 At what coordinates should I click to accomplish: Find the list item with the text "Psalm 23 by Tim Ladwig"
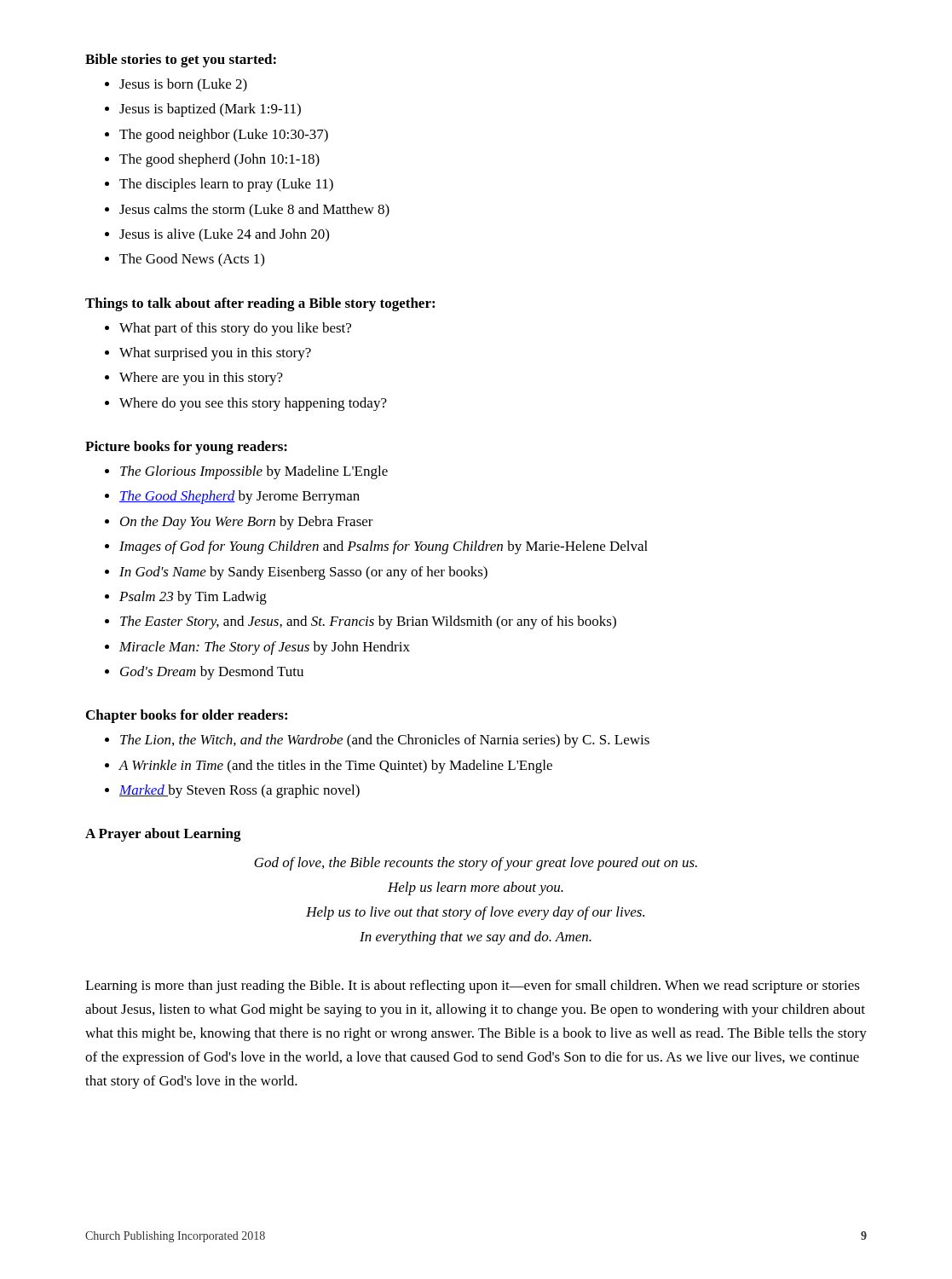tap(193, 596)
